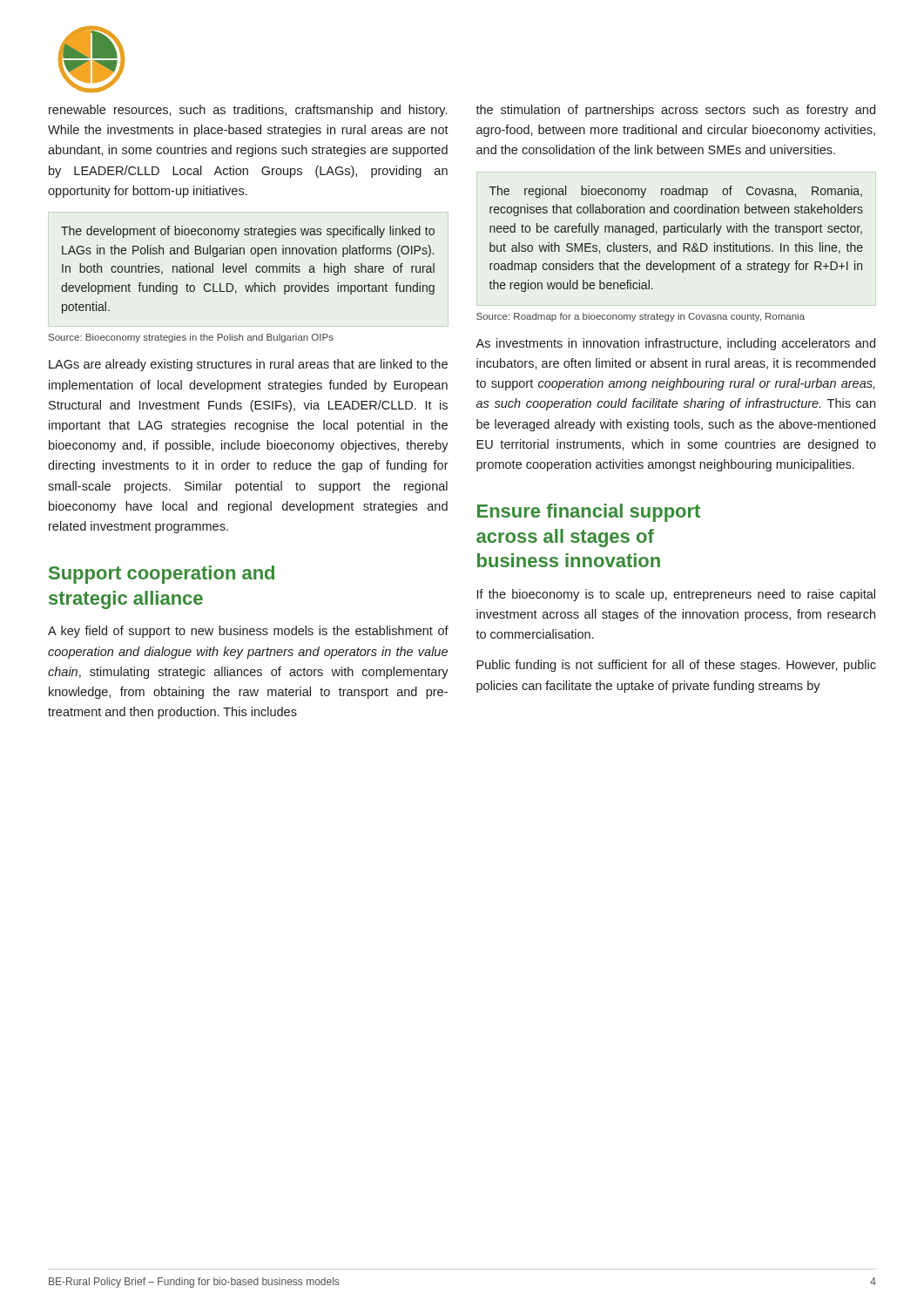Find the text block starting "The development of bioeconomy strategies was"
This screenshot has width=924, height=1307.
point(248,269)
